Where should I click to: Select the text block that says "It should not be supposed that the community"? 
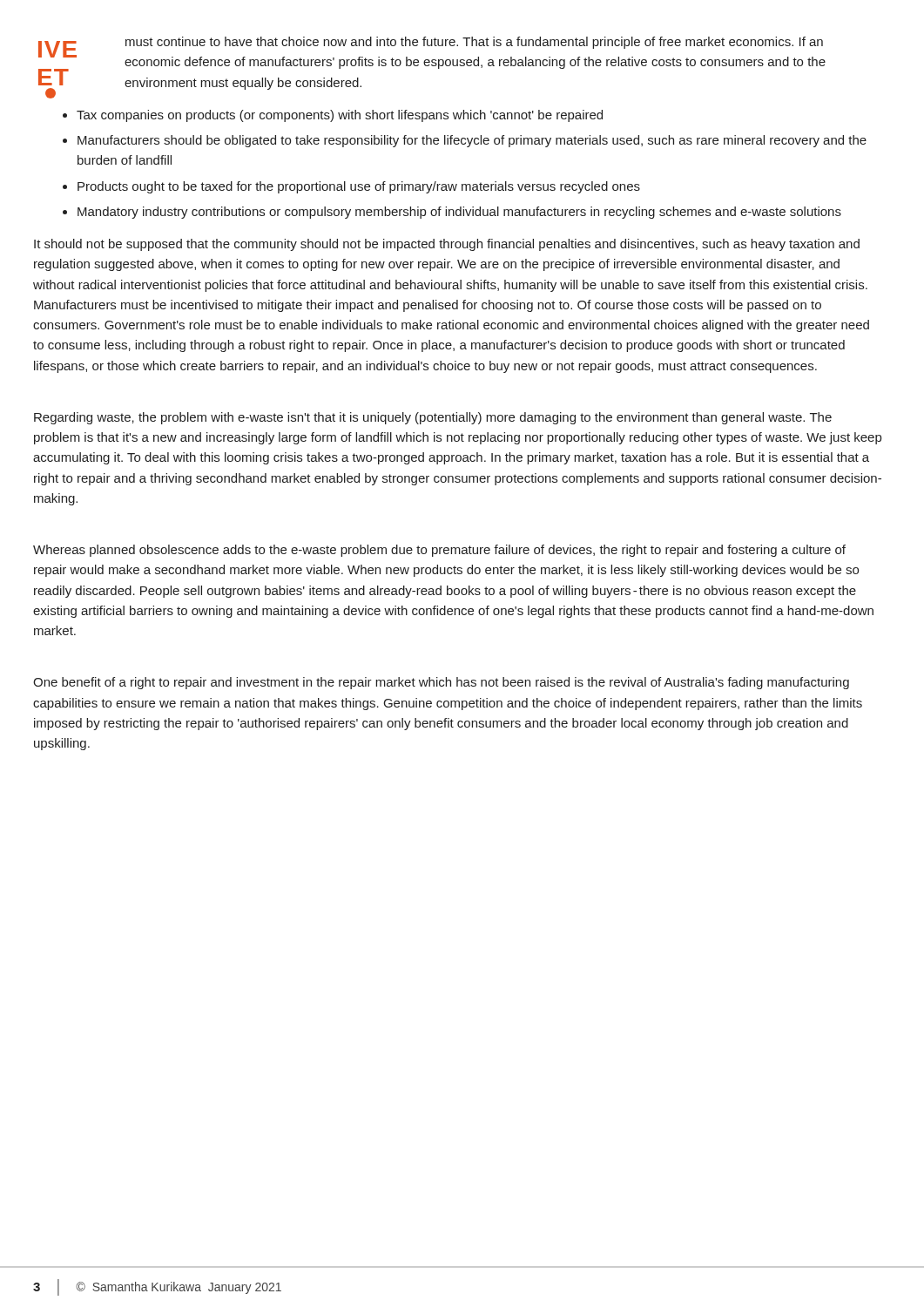(x=452, y=304)
